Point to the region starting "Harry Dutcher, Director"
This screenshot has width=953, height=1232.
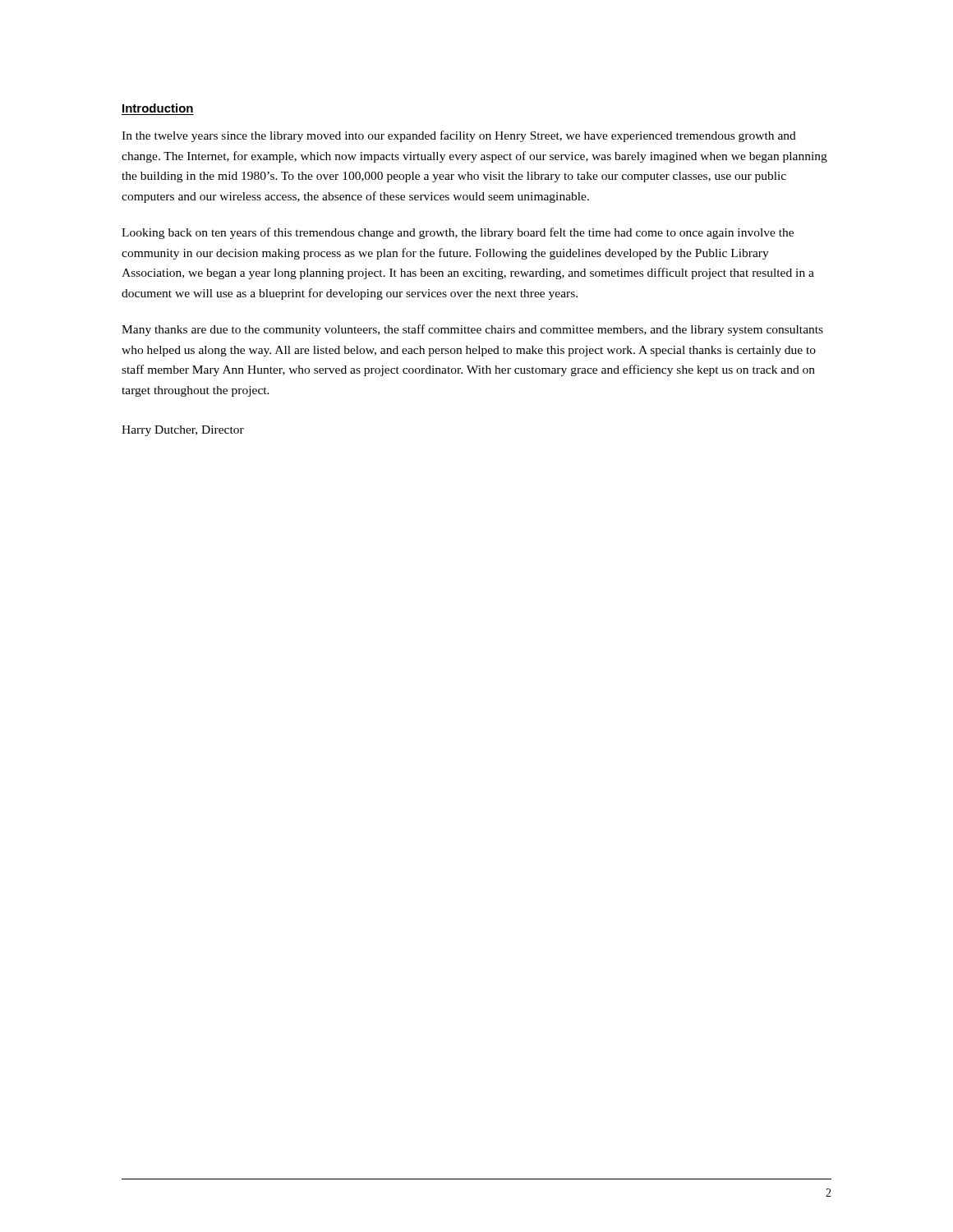coord(183,429)
